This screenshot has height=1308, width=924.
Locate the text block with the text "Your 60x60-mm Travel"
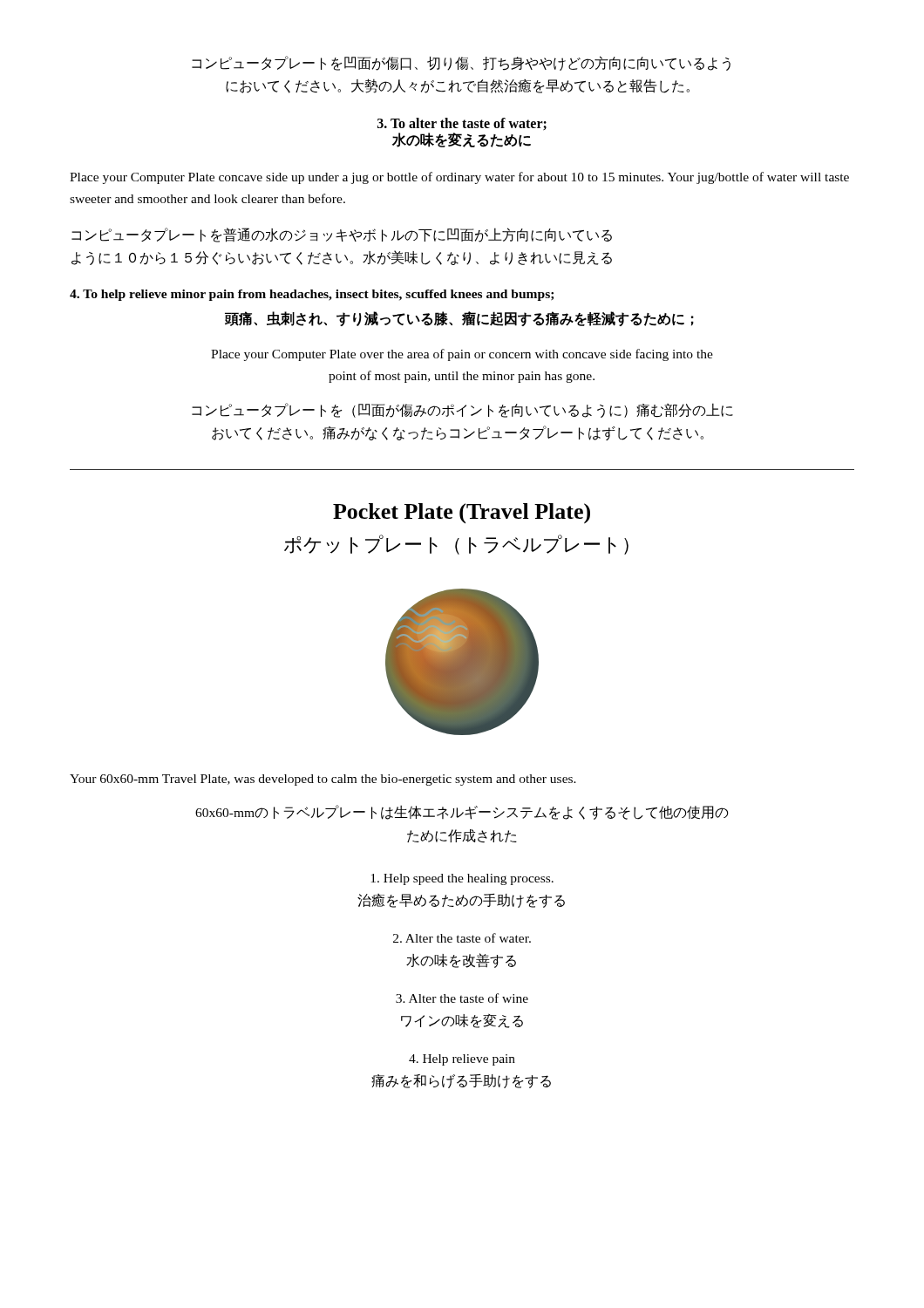323,778
